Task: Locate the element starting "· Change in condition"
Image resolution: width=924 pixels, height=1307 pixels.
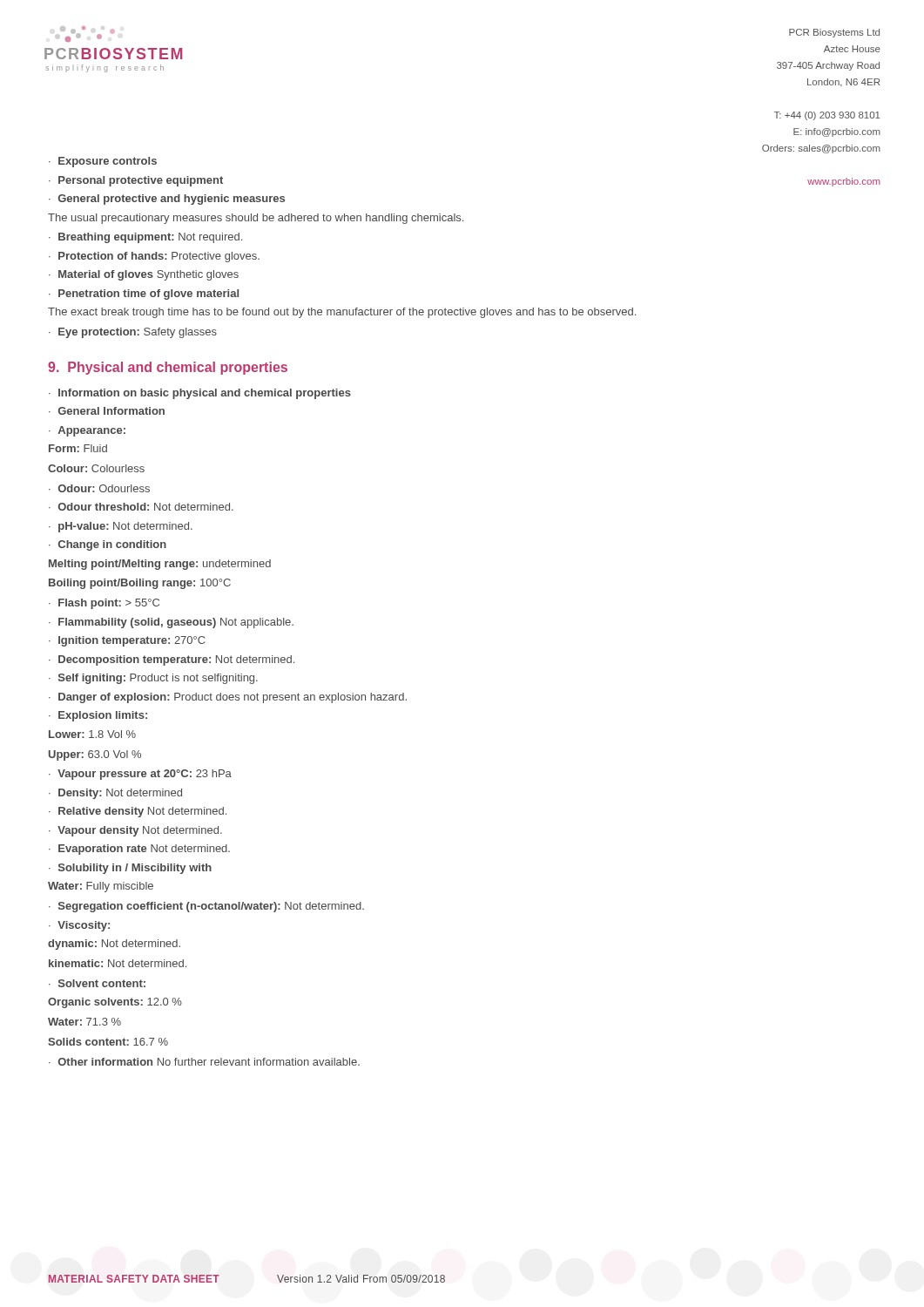Action: (107, 544)
